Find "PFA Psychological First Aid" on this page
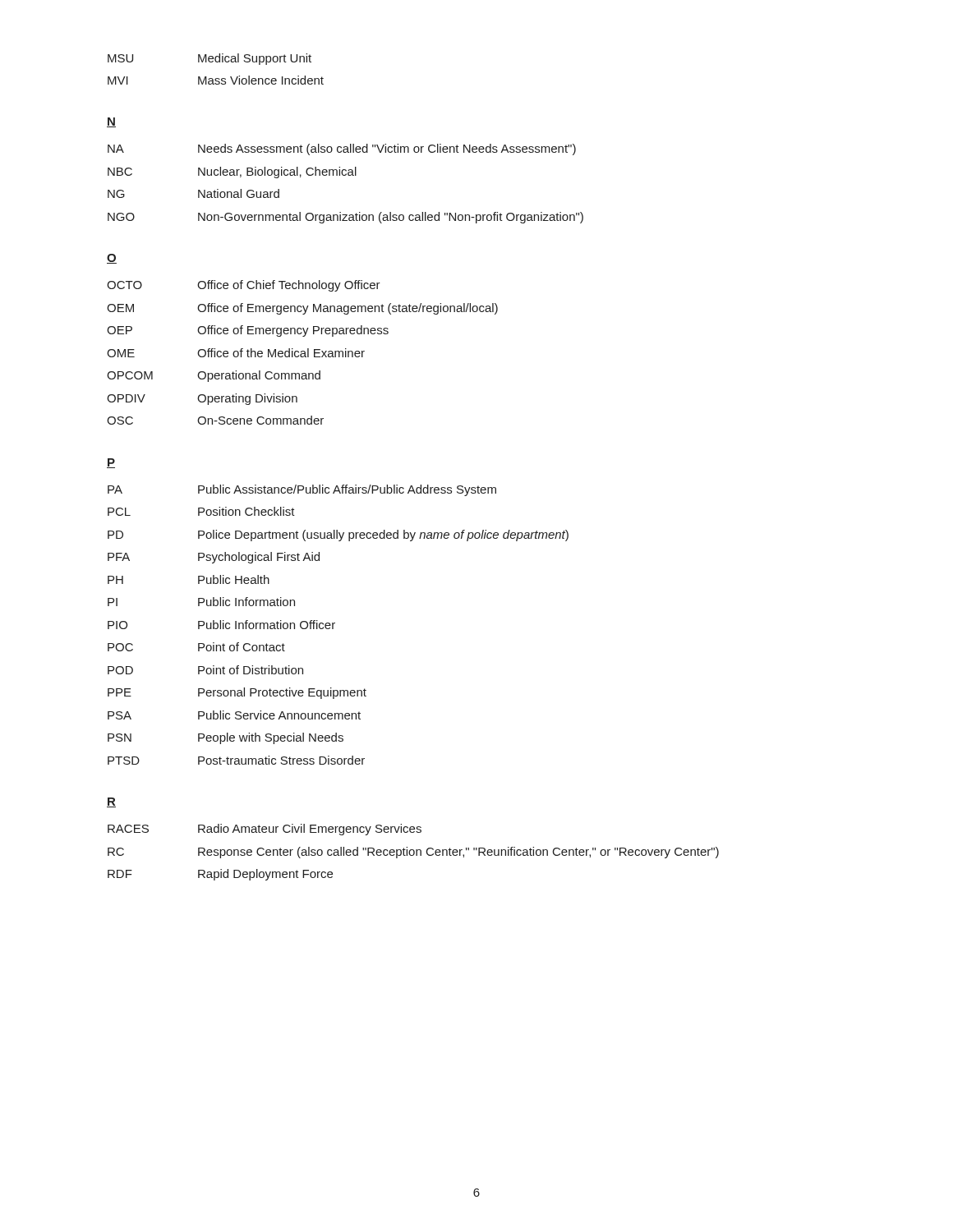 pyautogui.click(x=214, y=558)
